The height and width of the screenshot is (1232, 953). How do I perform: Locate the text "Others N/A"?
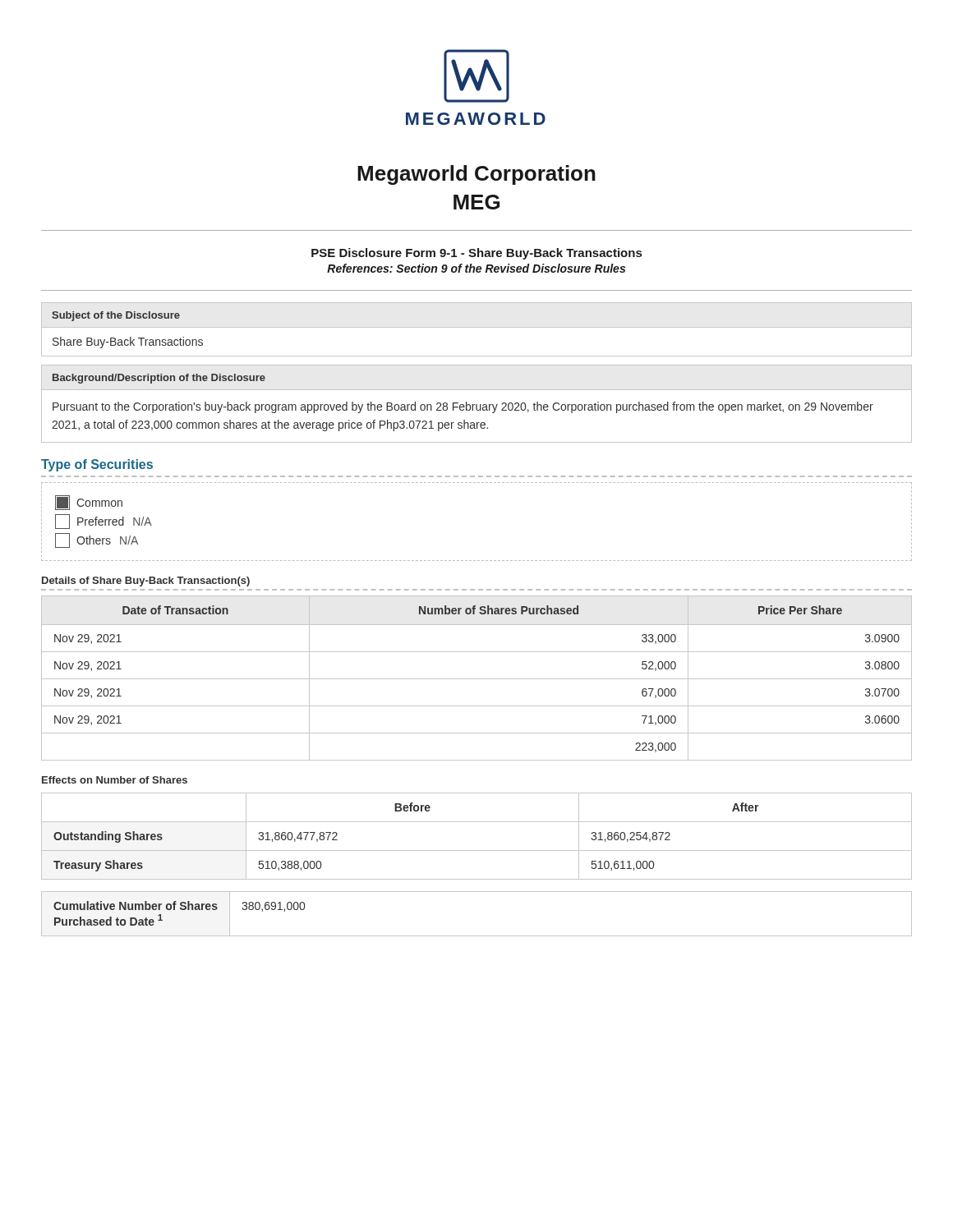(x=97, y=540)
